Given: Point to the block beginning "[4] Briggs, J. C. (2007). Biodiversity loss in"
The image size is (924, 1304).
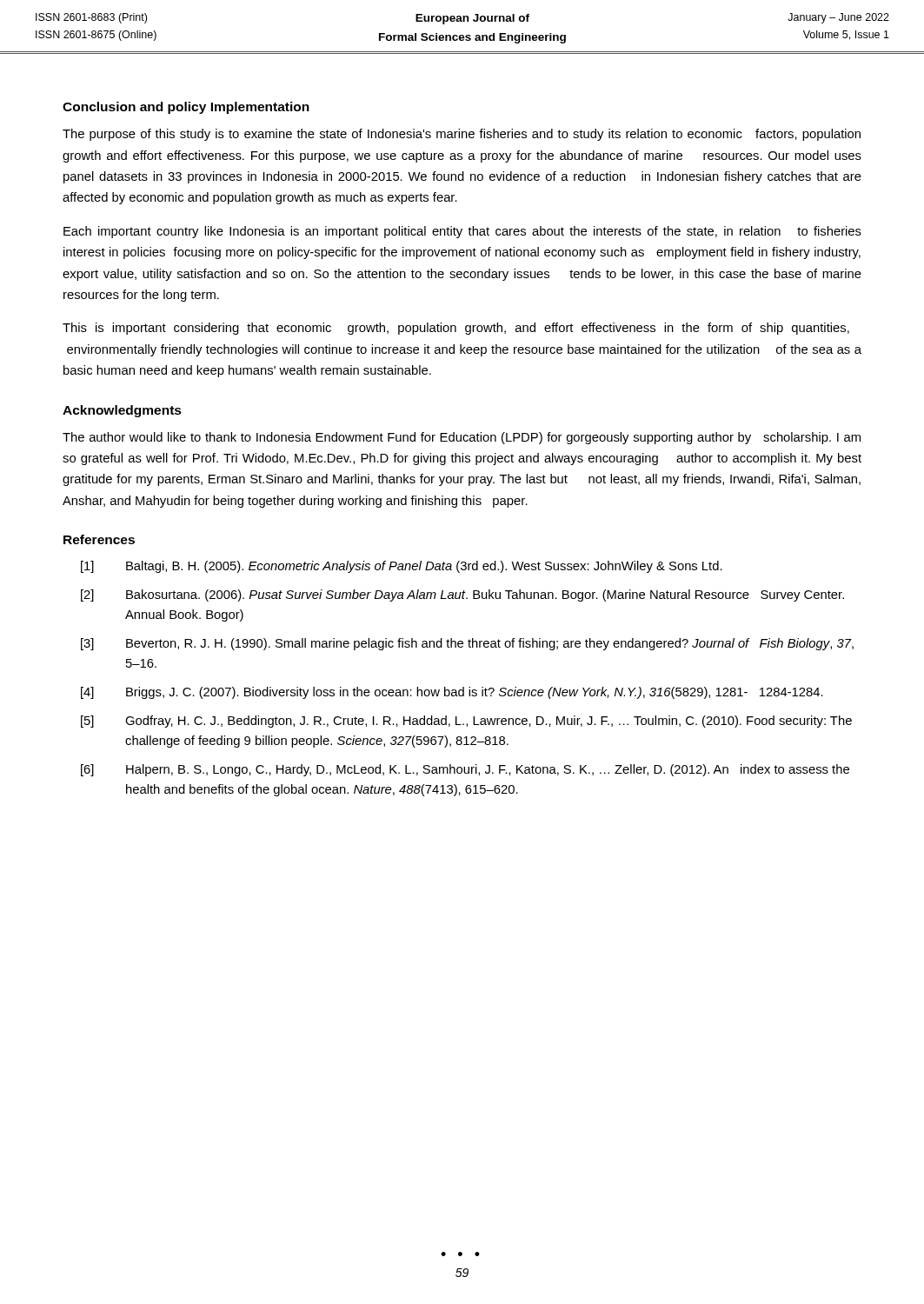Looking at the screenshot, I should point(462,692).
